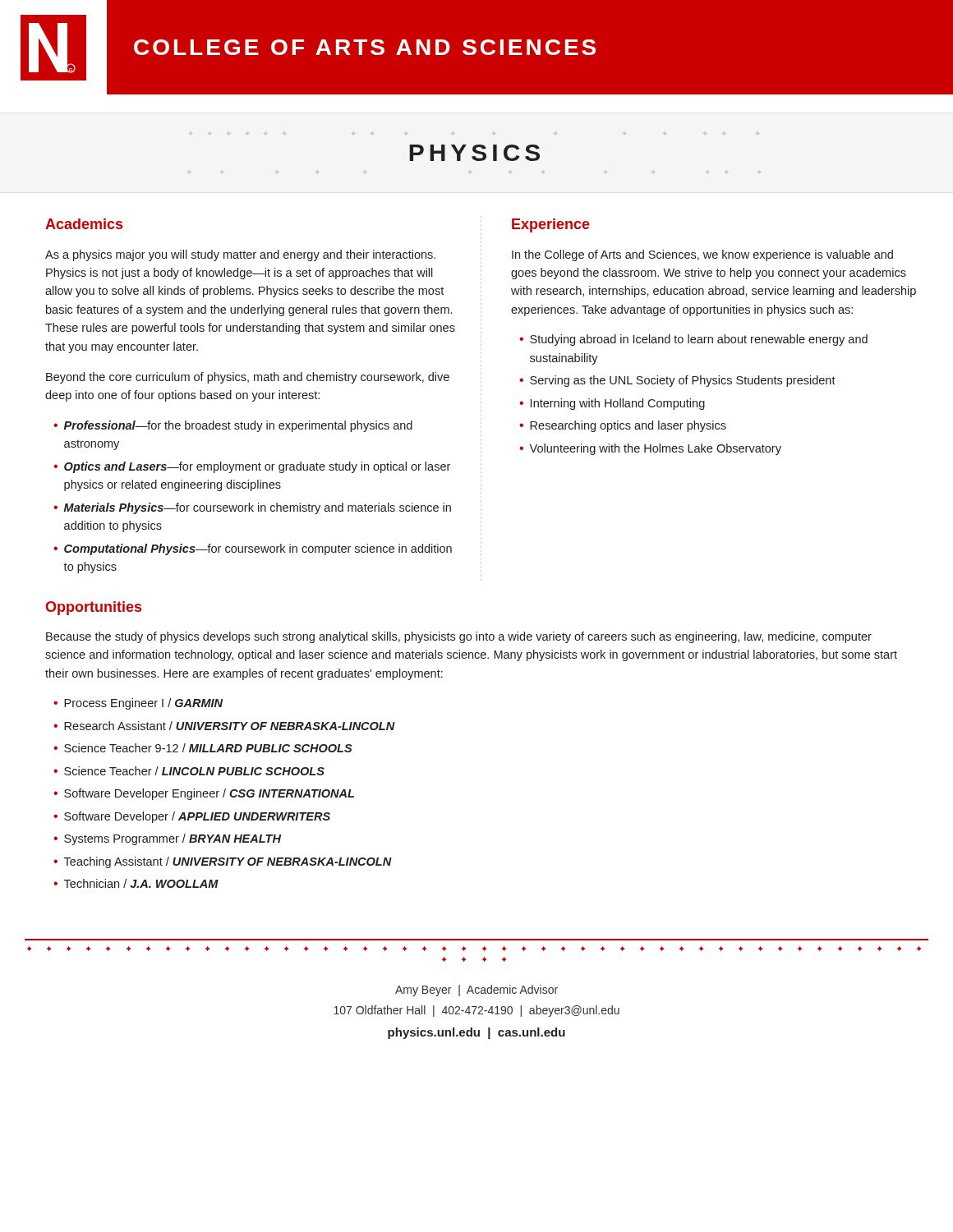Click on the list item that says "• Interning with Holland Computing"
953x1232 pixels.
(x=716, y=403)
